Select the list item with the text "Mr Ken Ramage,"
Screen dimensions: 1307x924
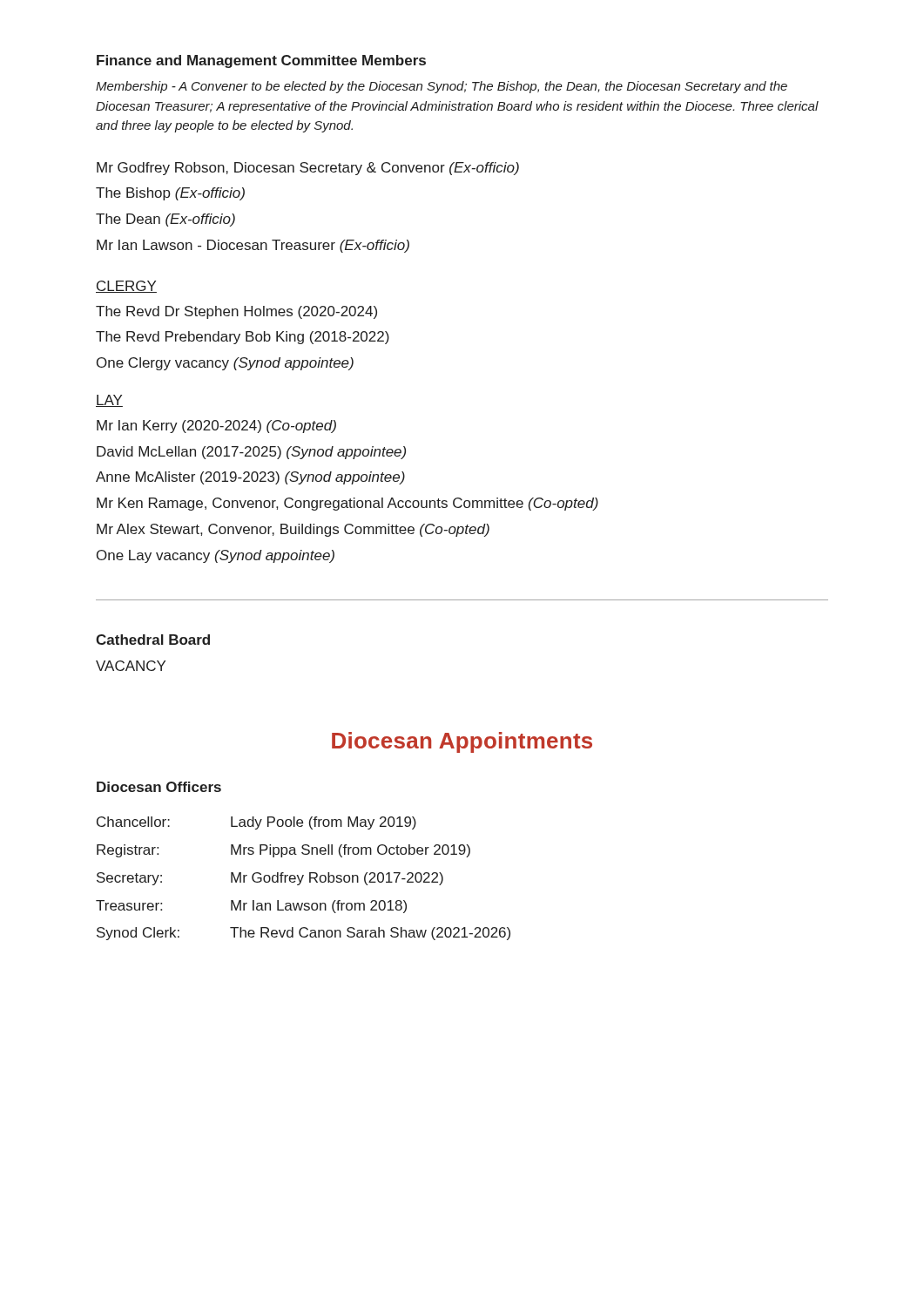347,503
